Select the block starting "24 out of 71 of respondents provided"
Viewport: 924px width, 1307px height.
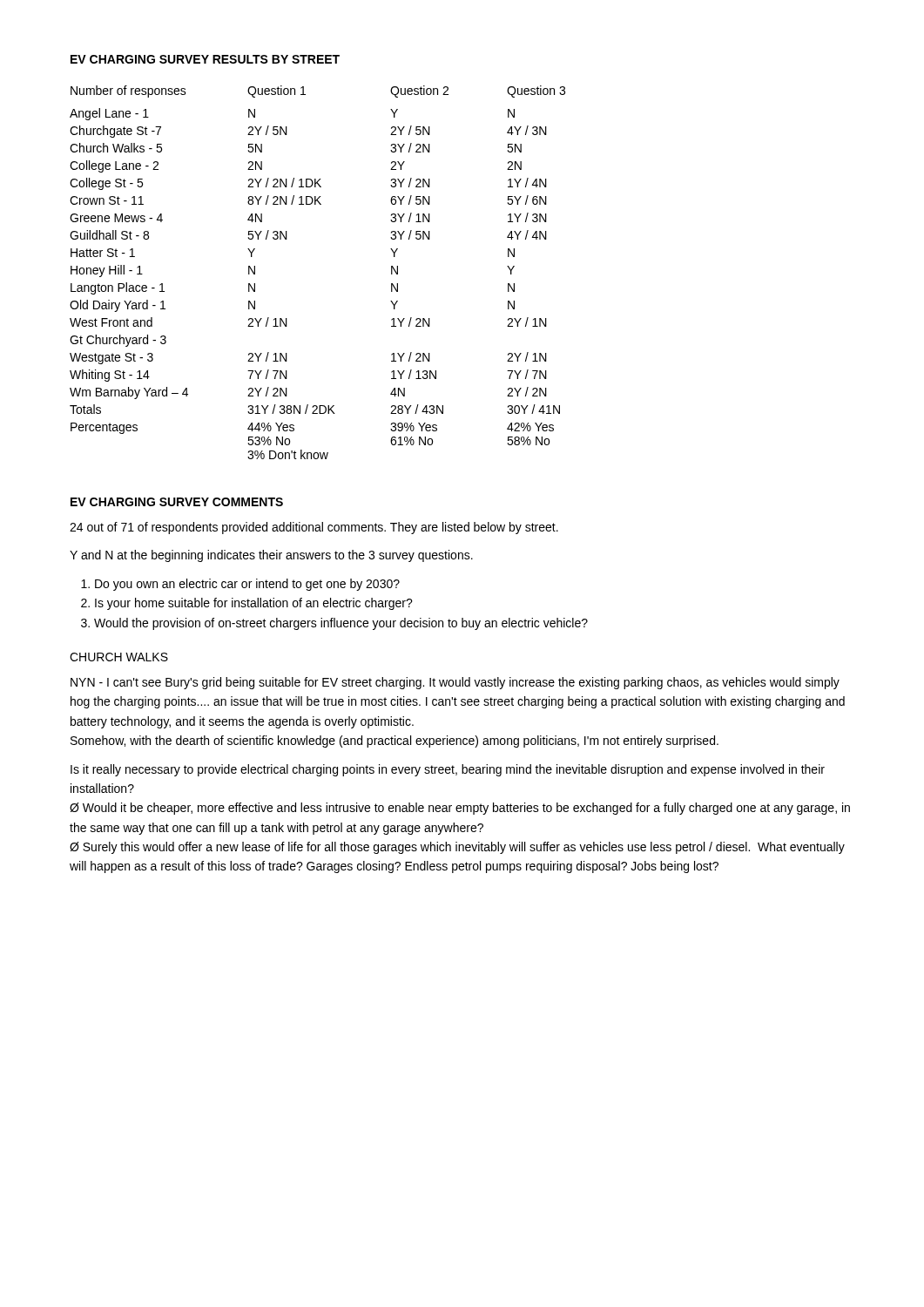314,527
